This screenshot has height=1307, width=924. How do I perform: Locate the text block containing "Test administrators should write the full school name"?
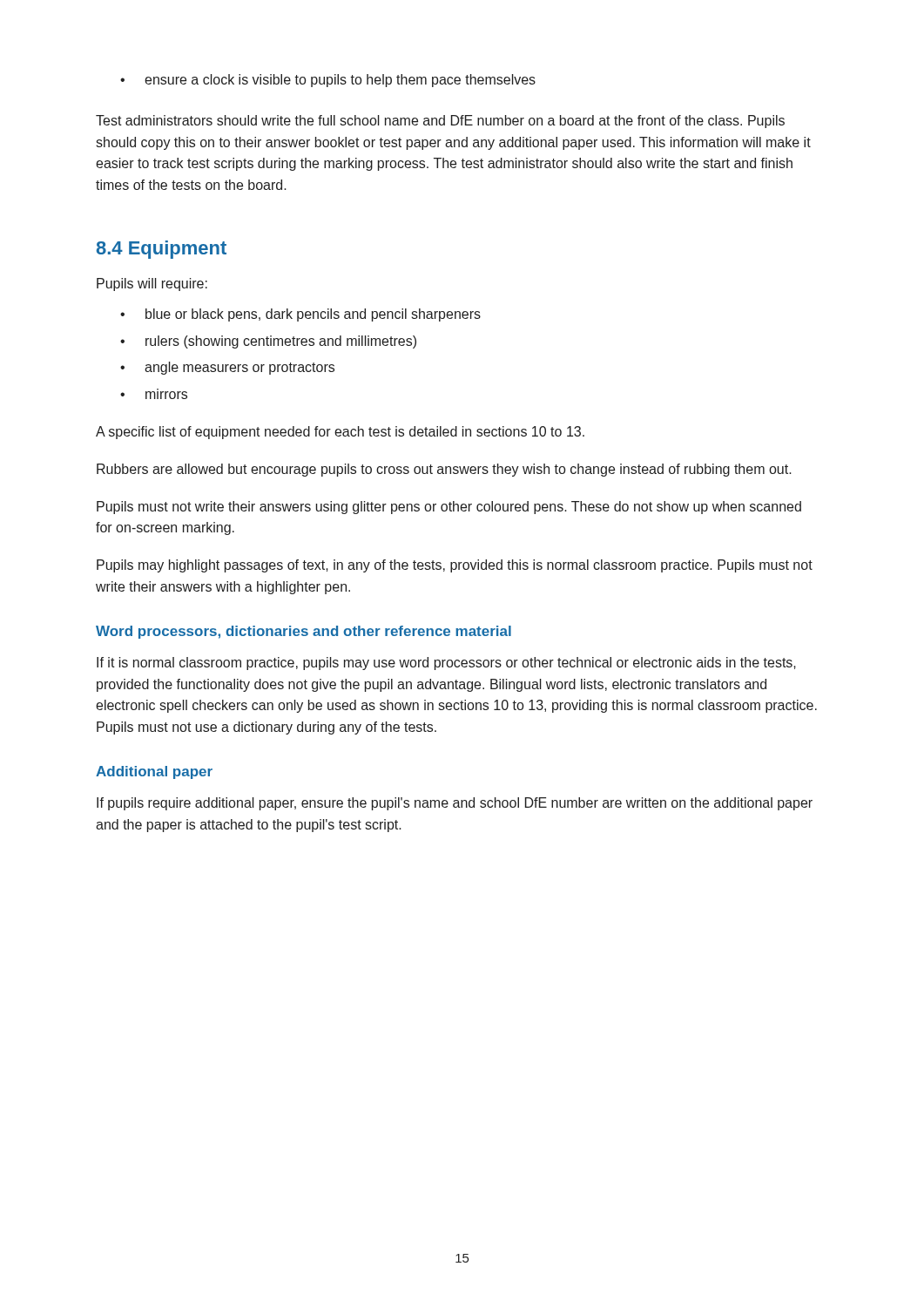[453, 153]
